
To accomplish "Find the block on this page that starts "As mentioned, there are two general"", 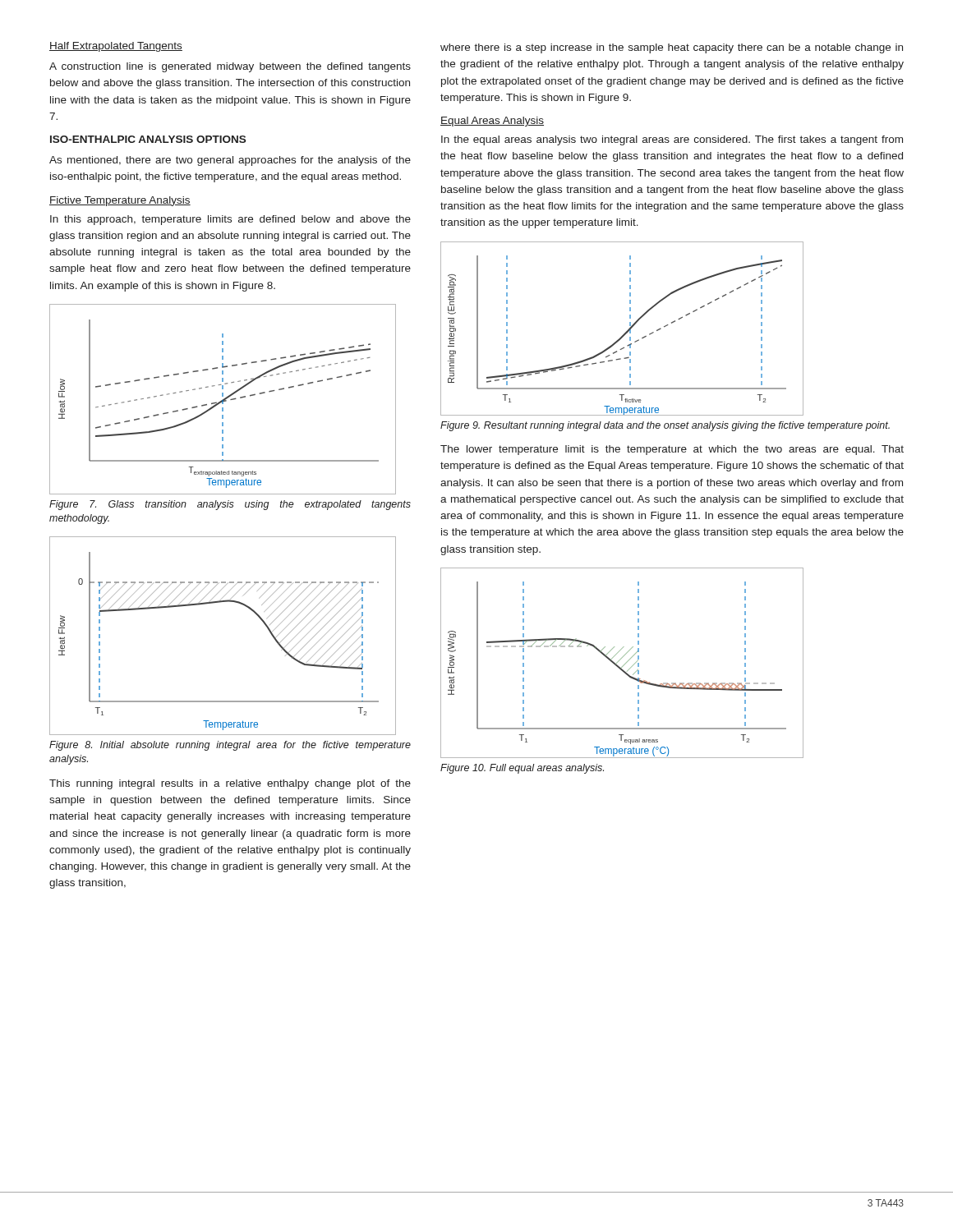I will [x=230, y=169].
